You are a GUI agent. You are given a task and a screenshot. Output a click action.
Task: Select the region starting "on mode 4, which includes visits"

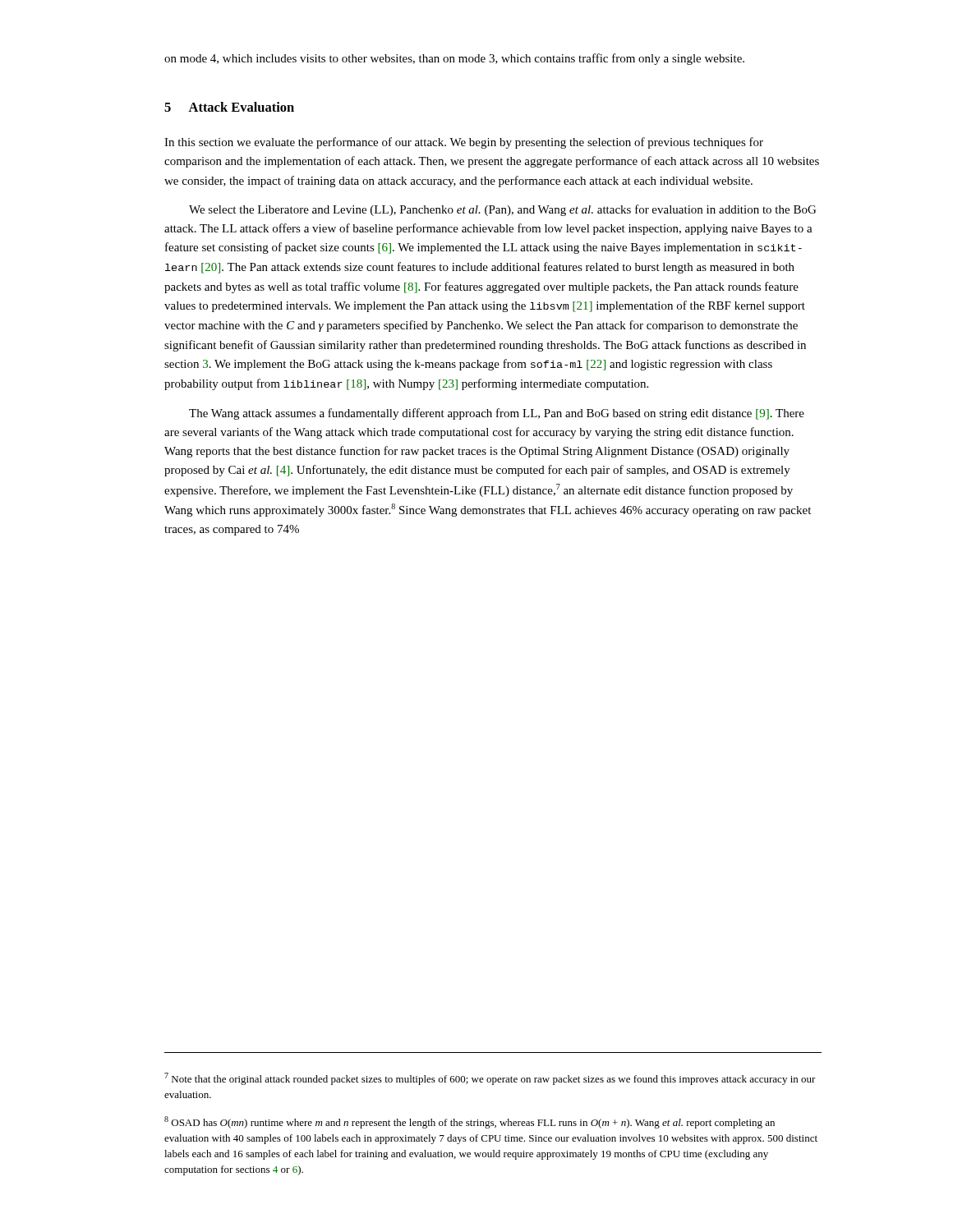pyautogui.click(x=493, y=59)
